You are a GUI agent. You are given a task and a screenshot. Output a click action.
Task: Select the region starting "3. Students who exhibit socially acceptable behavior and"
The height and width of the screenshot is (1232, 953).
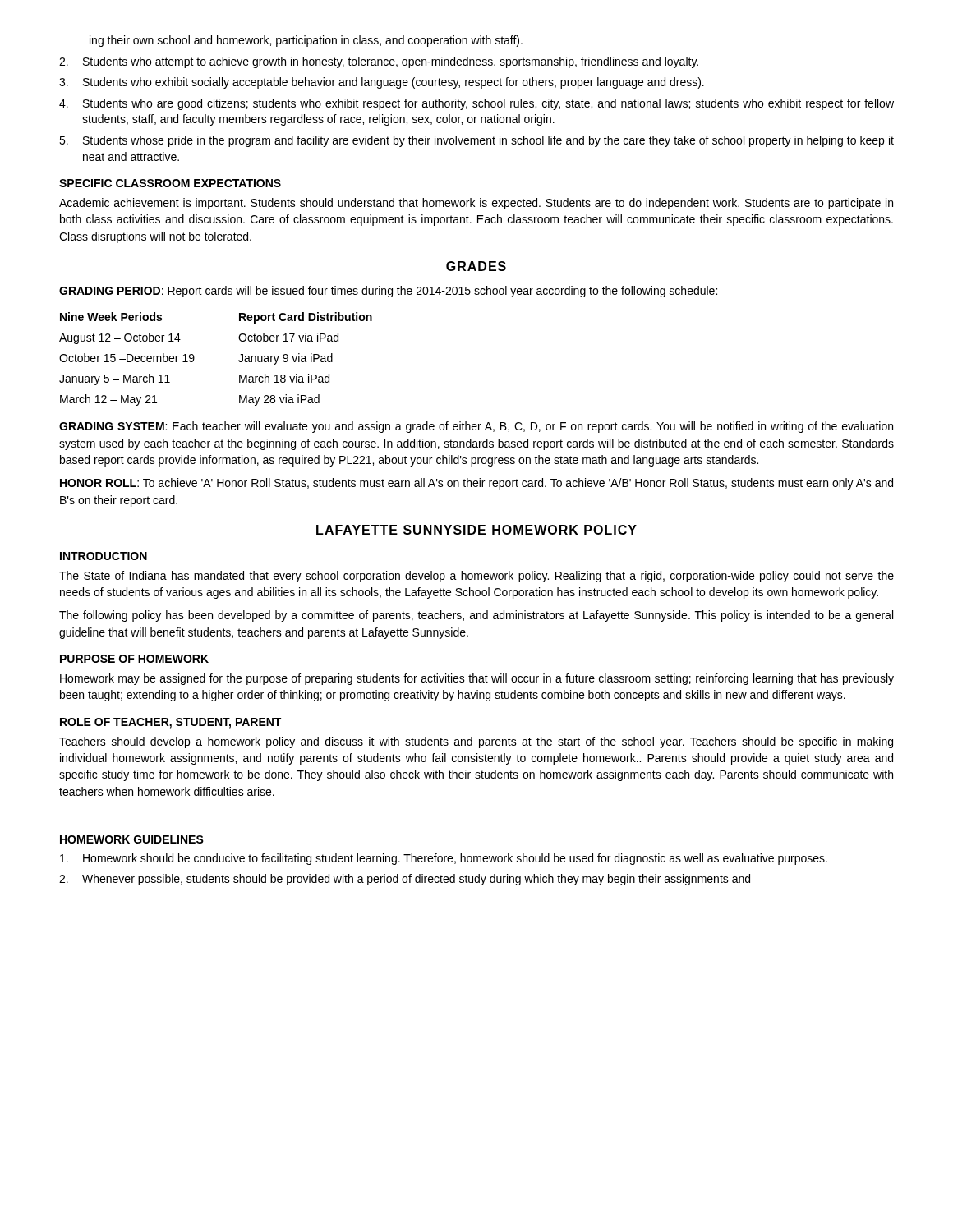476,83
